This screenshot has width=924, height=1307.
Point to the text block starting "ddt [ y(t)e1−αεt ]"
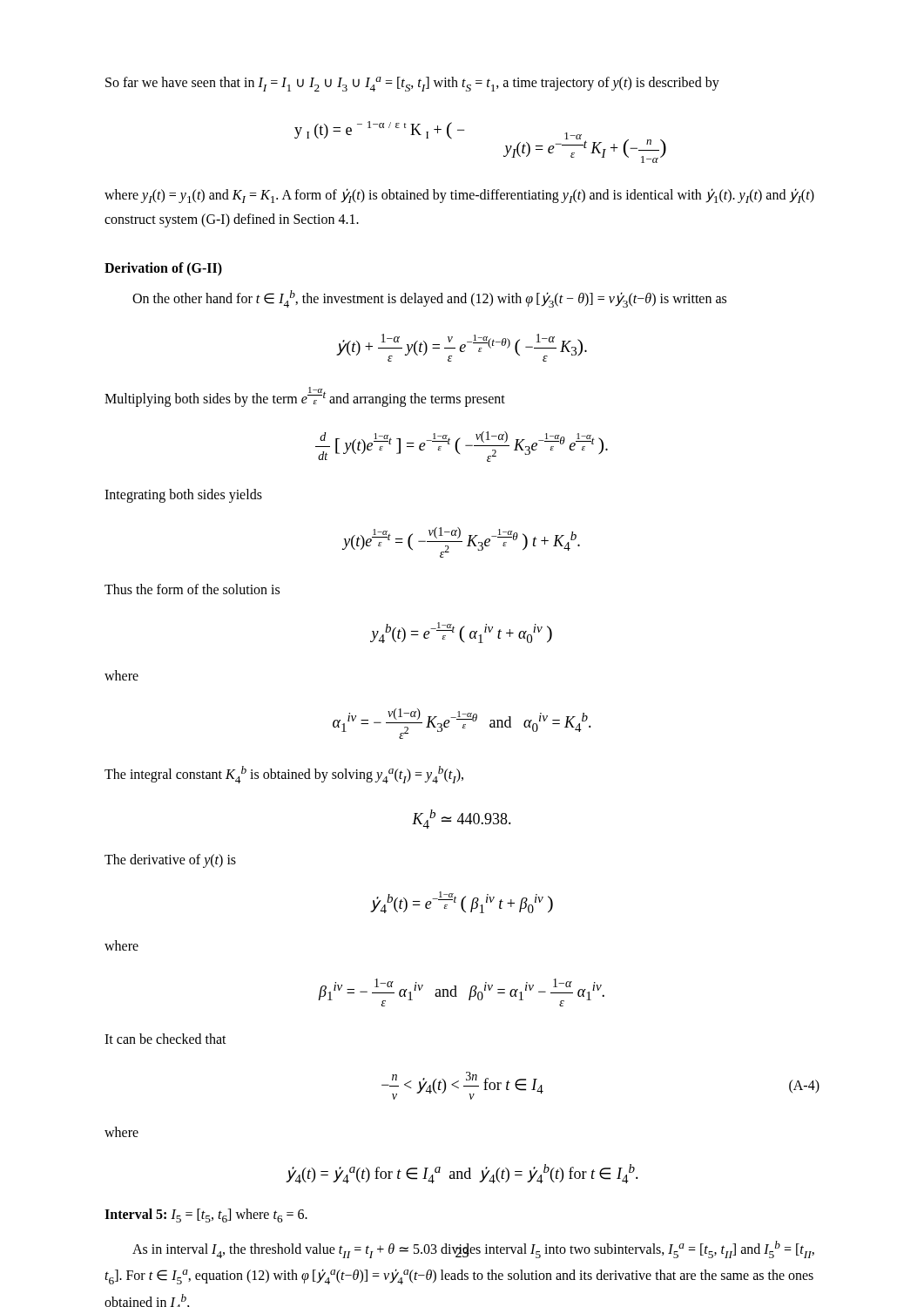point(462,447)
